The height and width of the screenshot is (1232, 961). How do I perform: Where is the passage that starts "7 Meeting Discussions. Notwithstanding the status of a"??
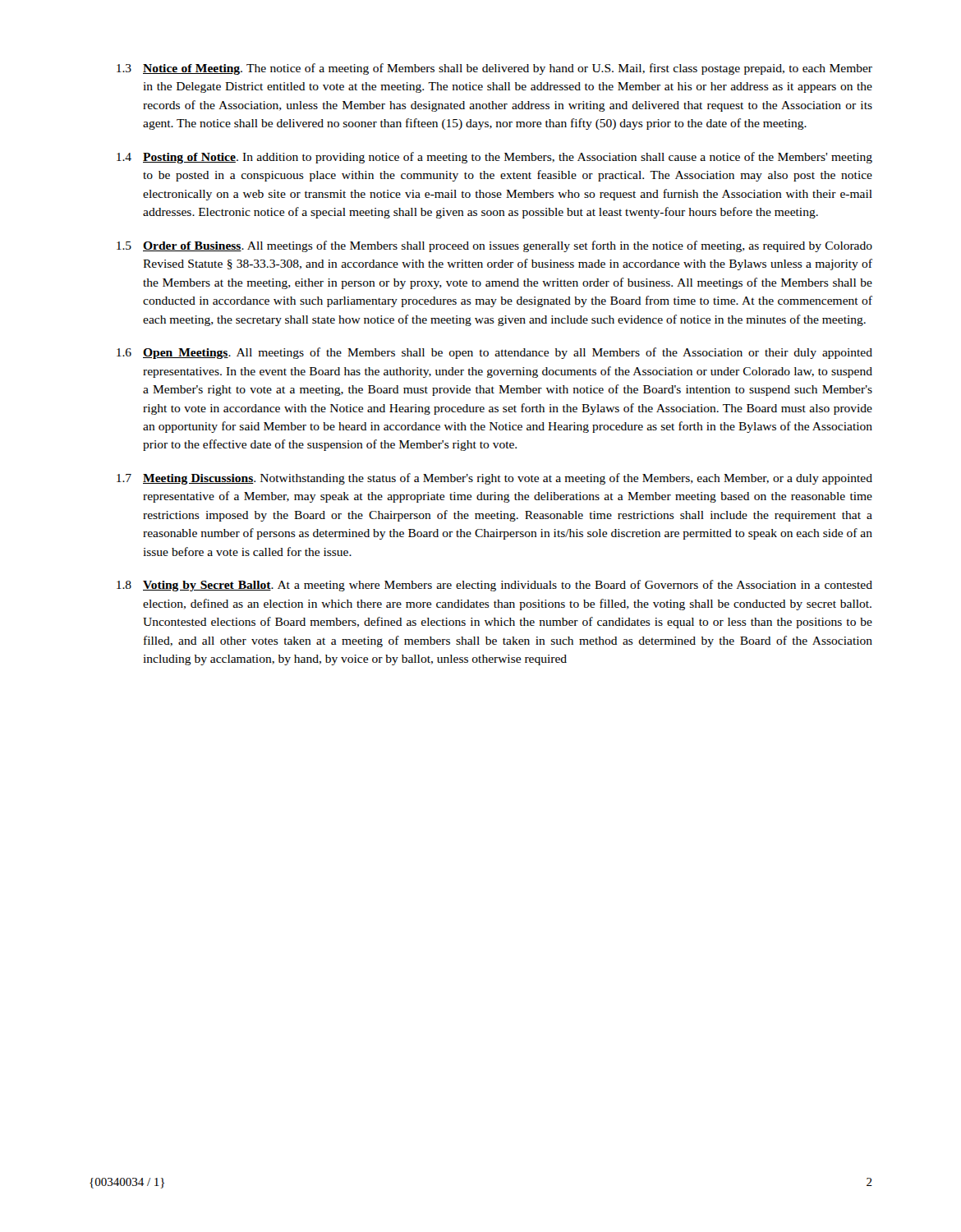tap(480, 515)
